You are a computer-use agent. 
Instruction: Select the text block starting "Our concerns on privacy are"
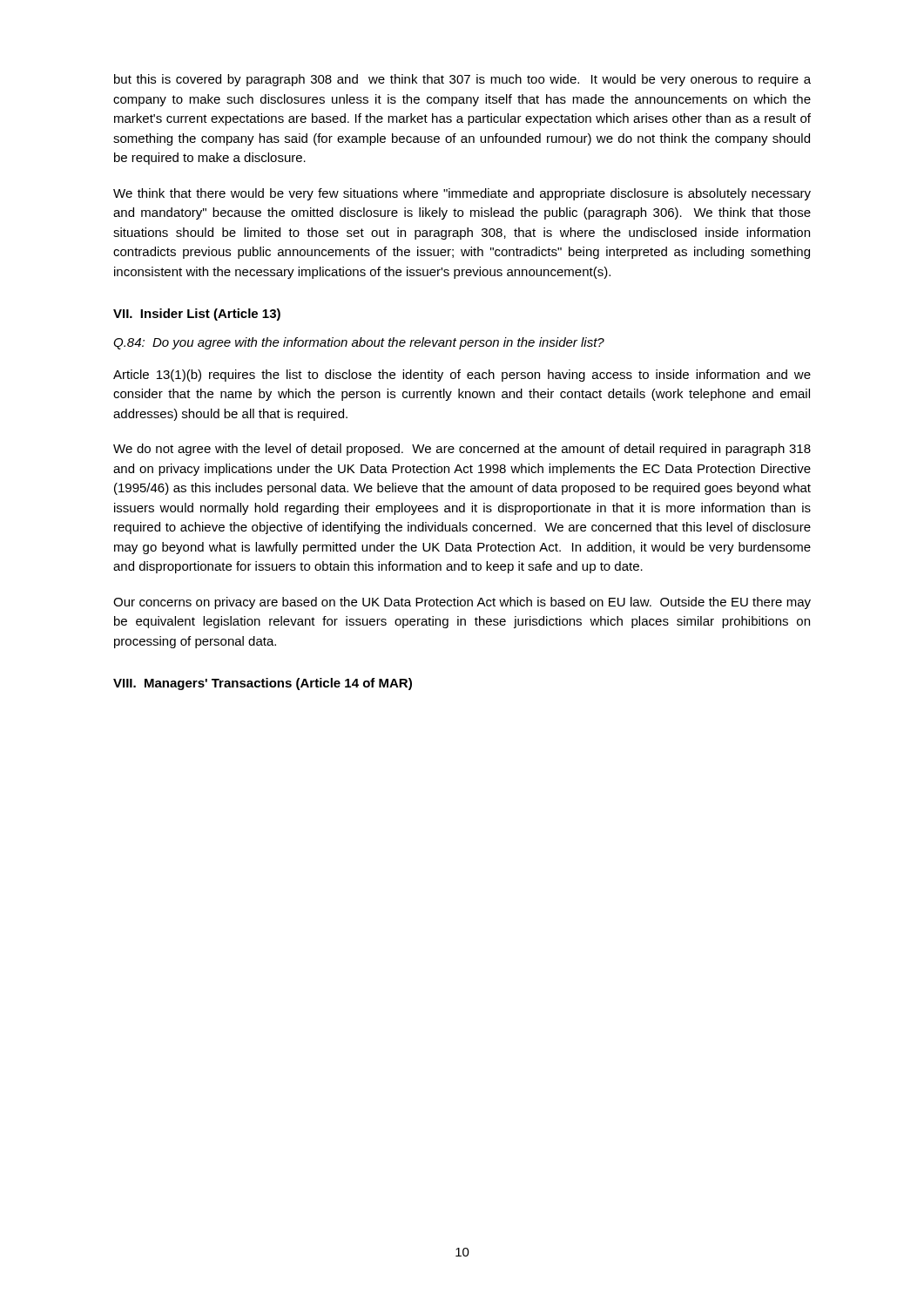pyautogui.click(x=462, y=621)
